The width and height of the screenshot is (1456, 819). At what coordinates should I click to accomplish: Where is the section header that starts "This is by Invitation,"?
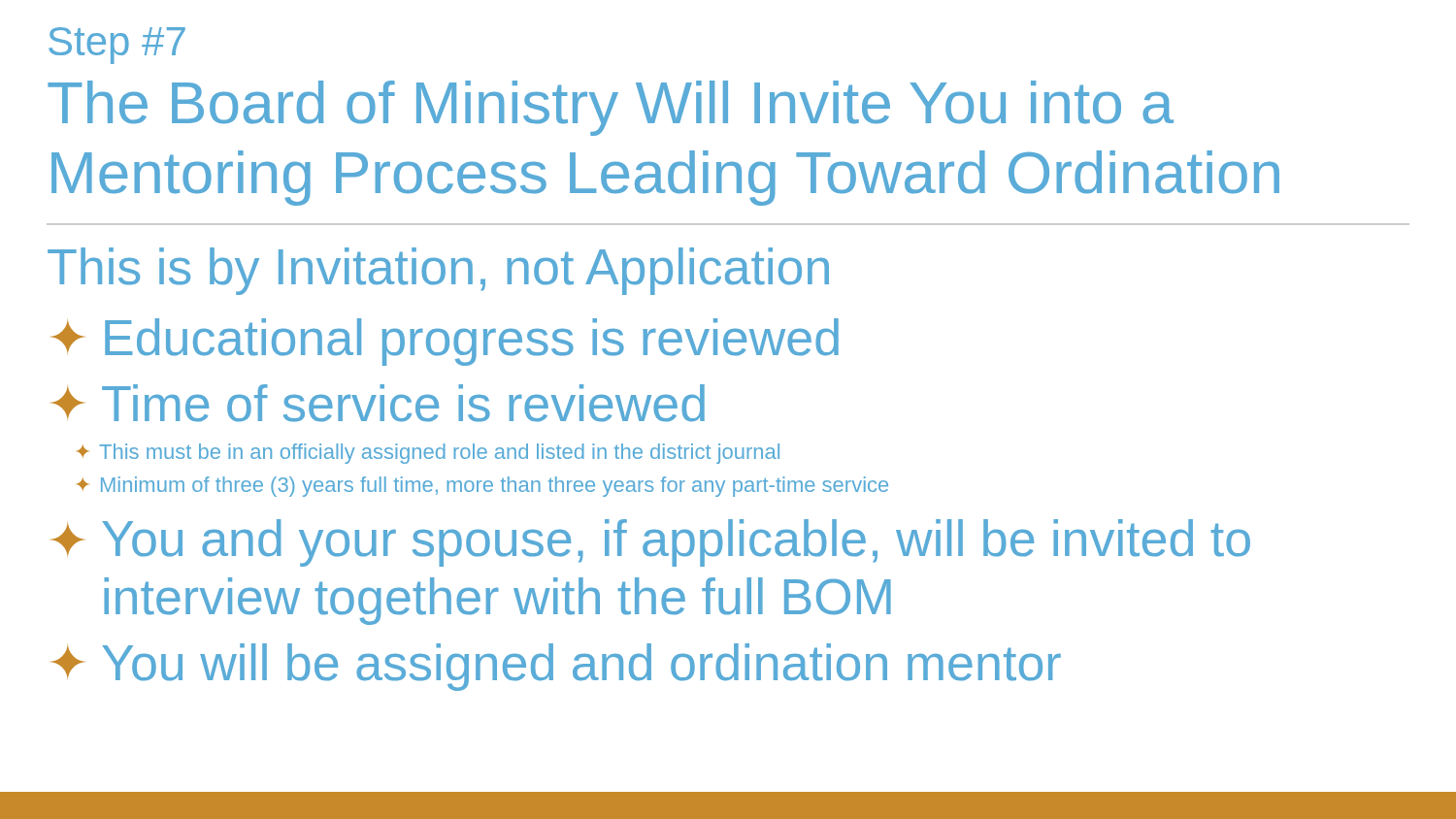(x=439, y=267)
